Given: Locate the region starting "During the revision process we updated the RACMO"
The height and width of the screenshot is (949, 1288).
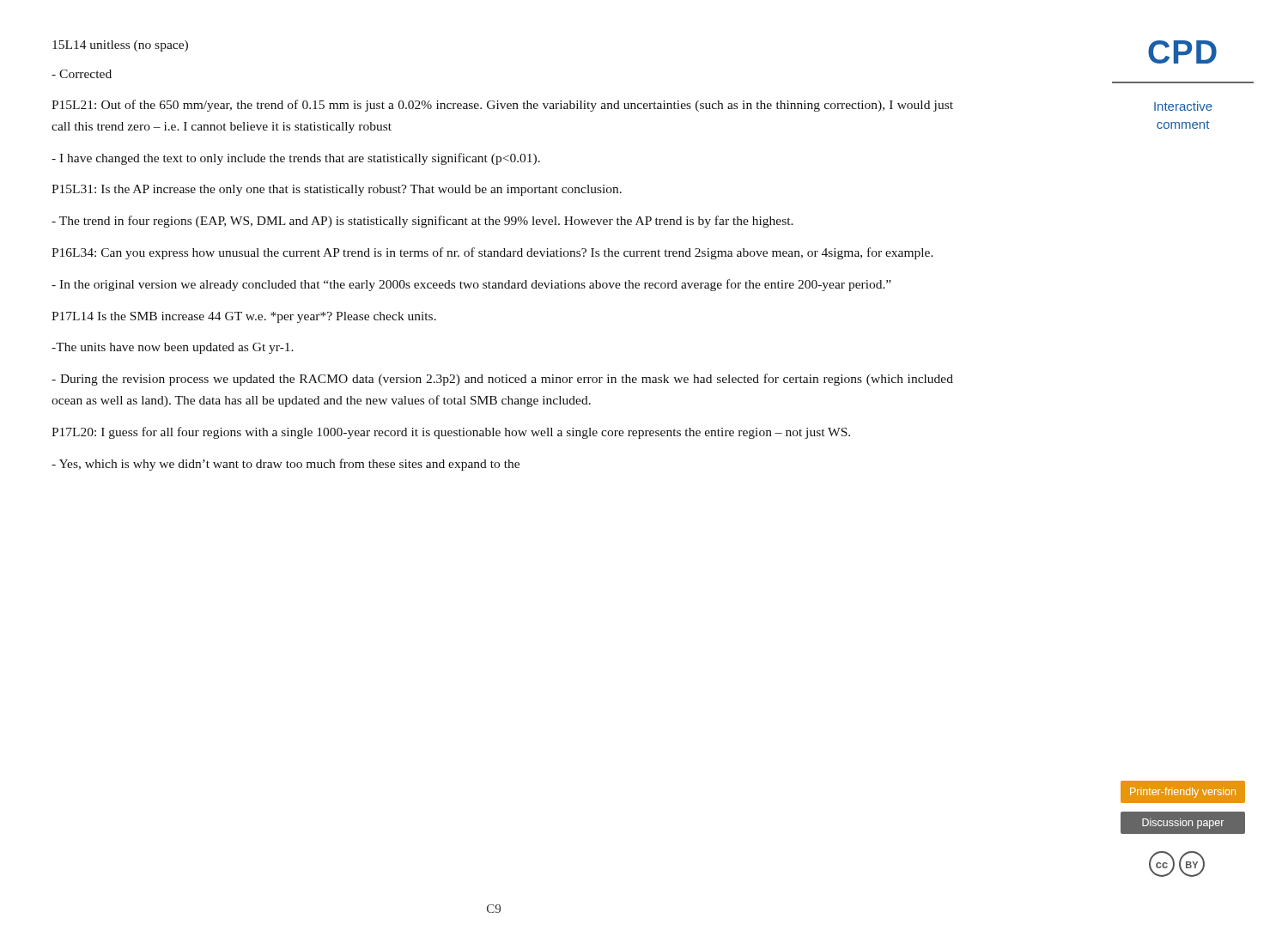Looking at the screenshot, I should point(502,389).
